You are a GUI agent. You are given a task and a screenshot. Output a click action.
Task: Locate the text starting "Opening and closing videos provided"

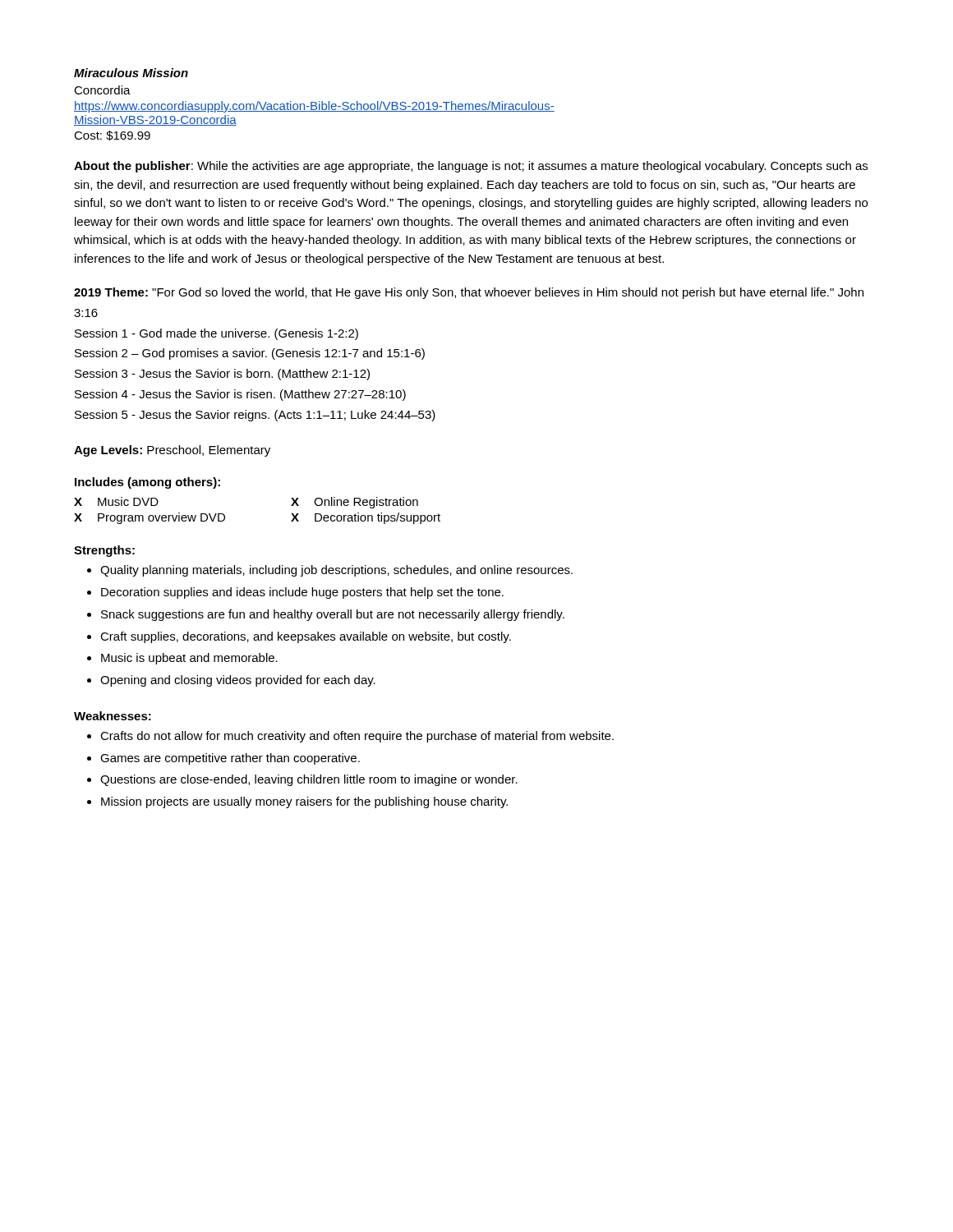[231, 681]
